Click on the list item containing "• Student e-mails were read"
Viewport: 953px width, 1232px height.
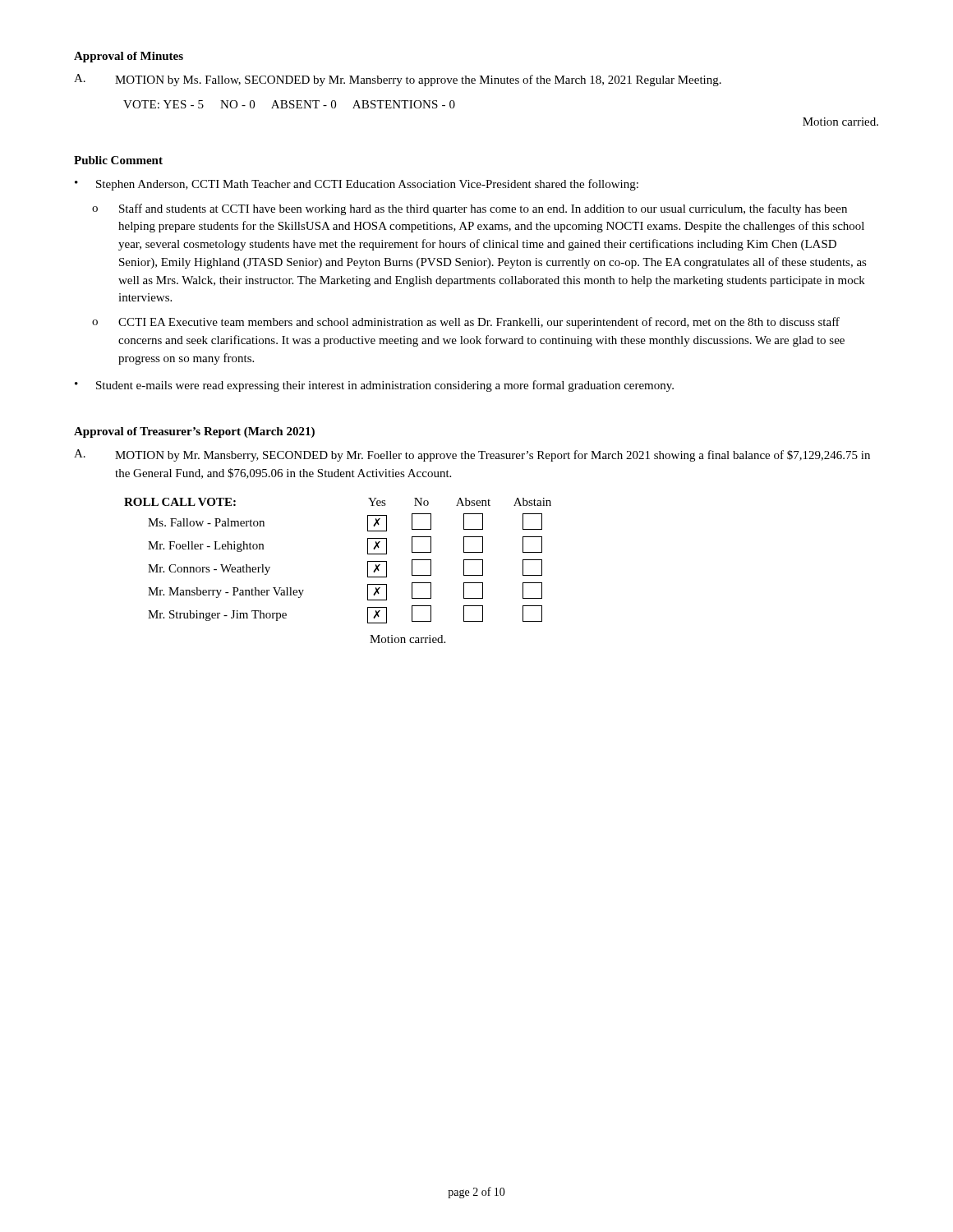[374, 386]
